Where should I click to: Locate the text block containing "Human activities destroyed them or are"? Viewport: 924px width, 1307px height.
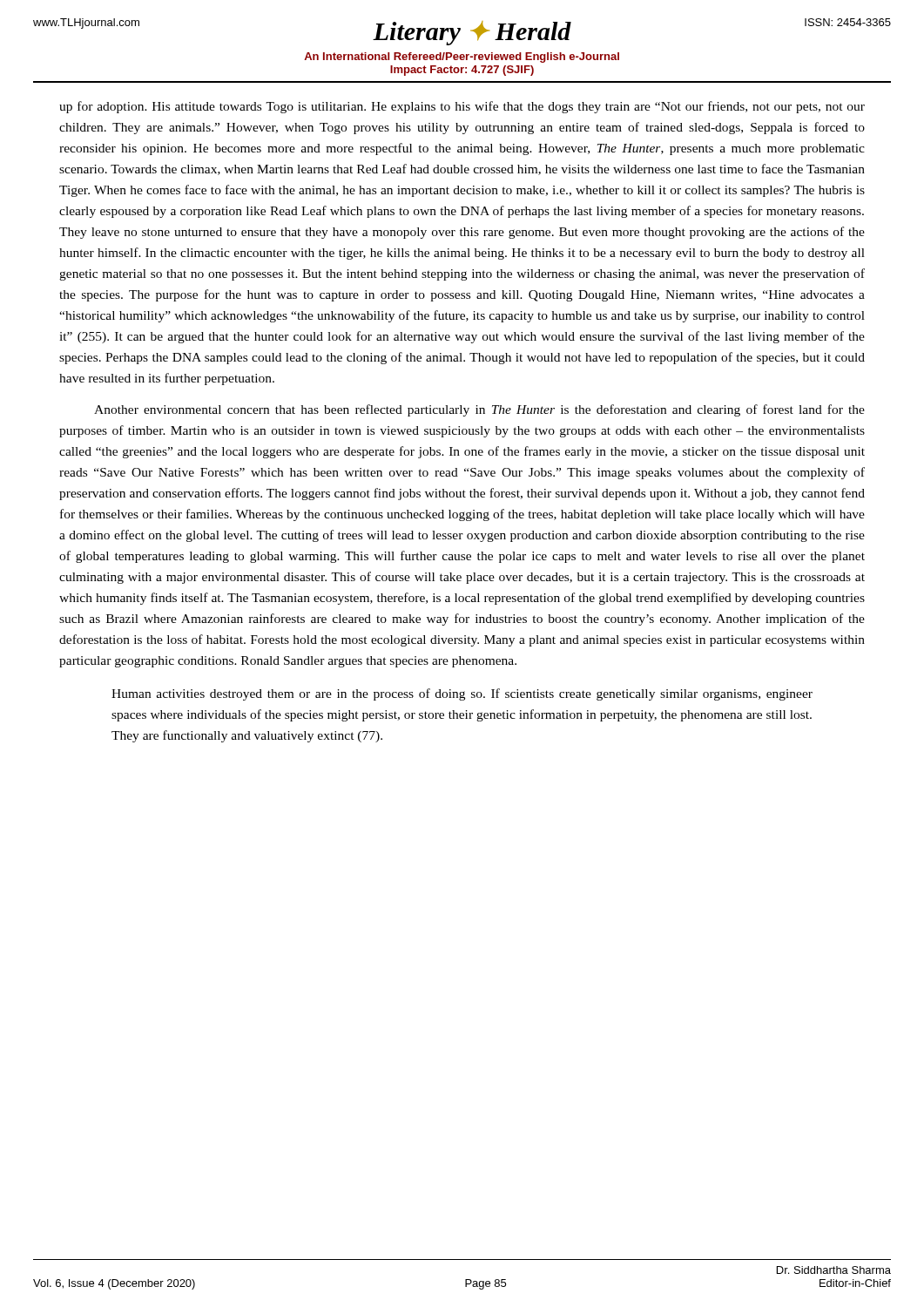pyautogui.click(x=462, y=714)
